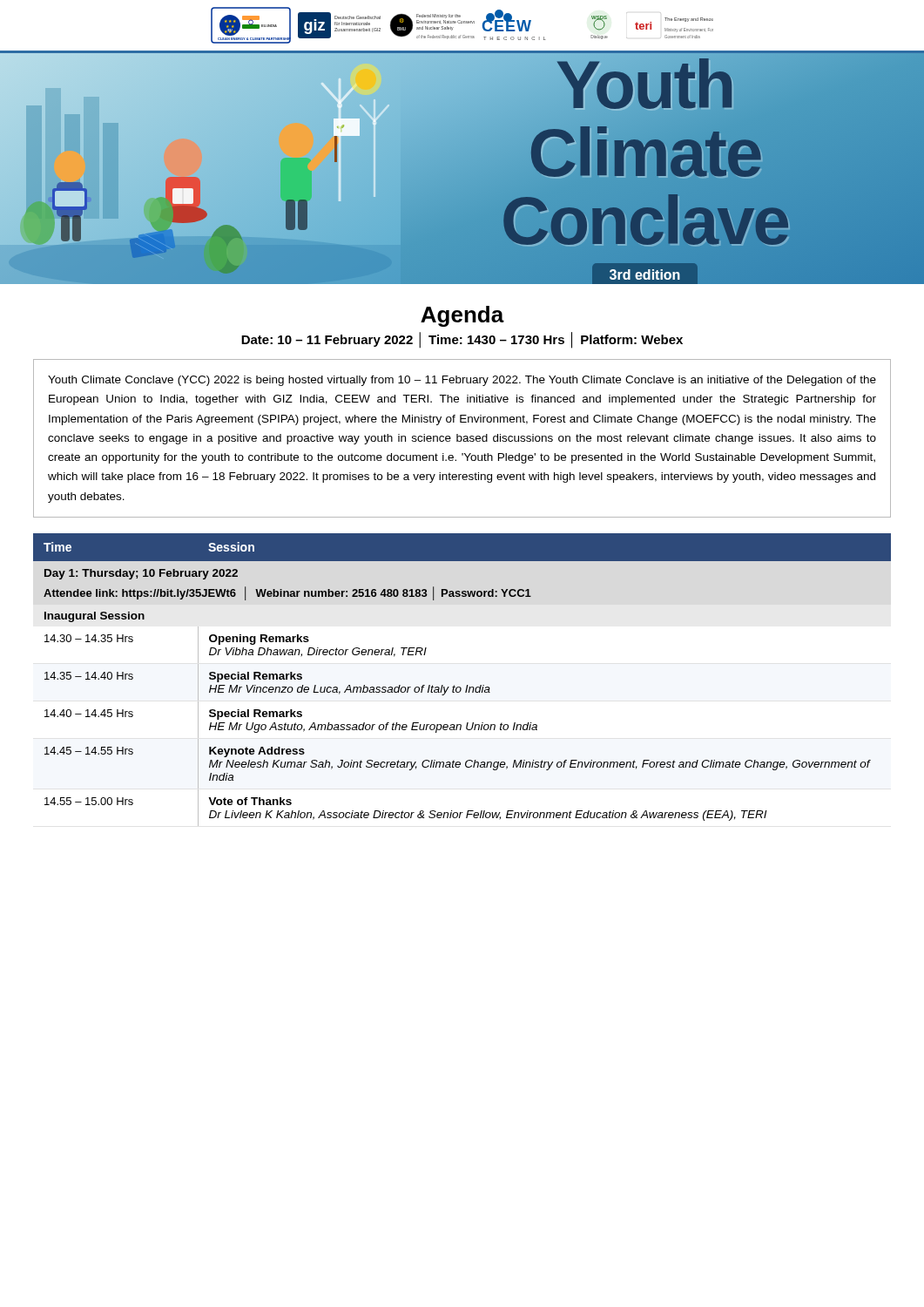The image size is (924, 1307).
Task: Select the illustration
Action: [462, 169]
